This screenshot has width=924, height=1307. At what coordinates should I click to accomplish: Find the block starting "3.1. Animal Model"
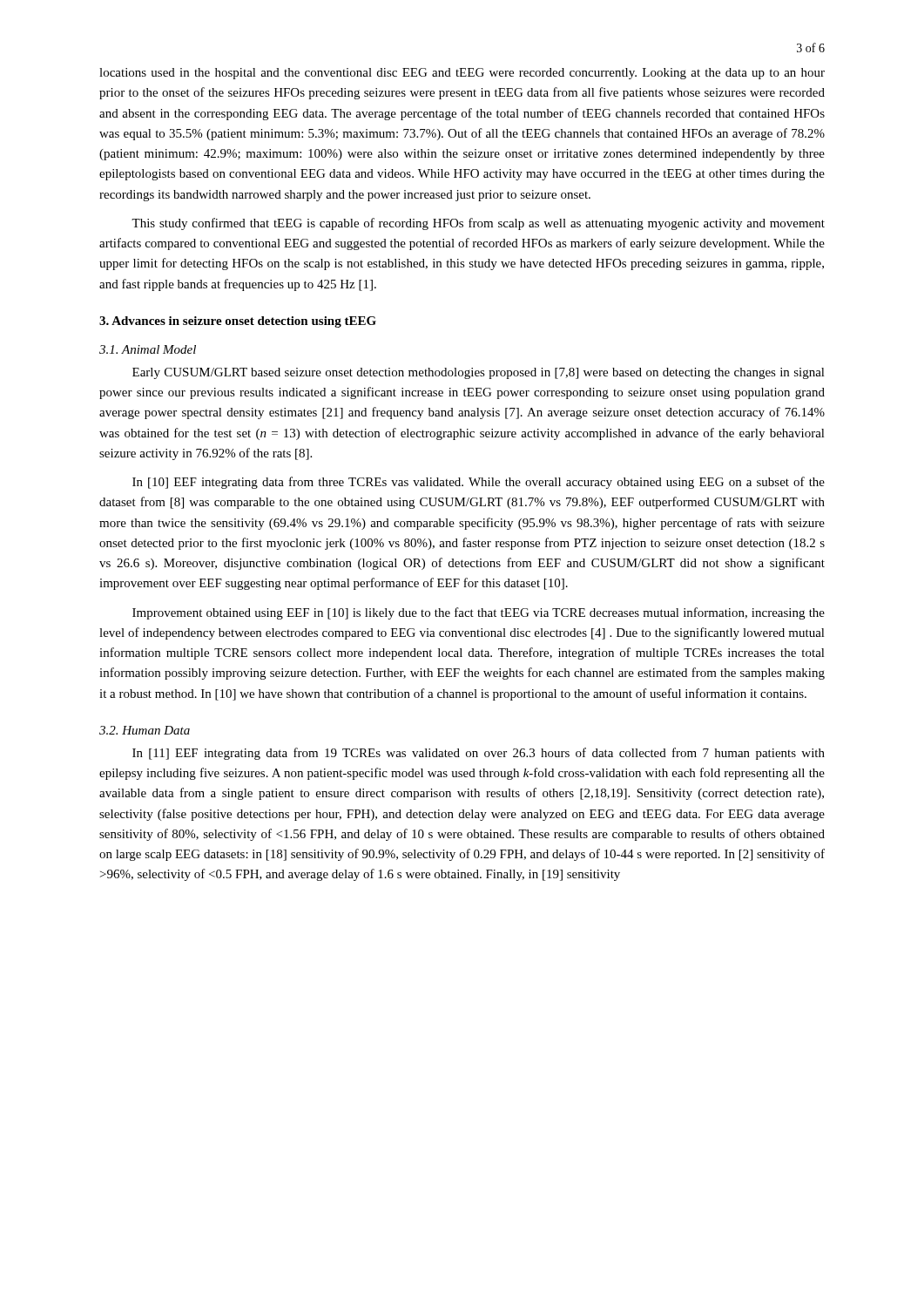click(x=148, y=349)
